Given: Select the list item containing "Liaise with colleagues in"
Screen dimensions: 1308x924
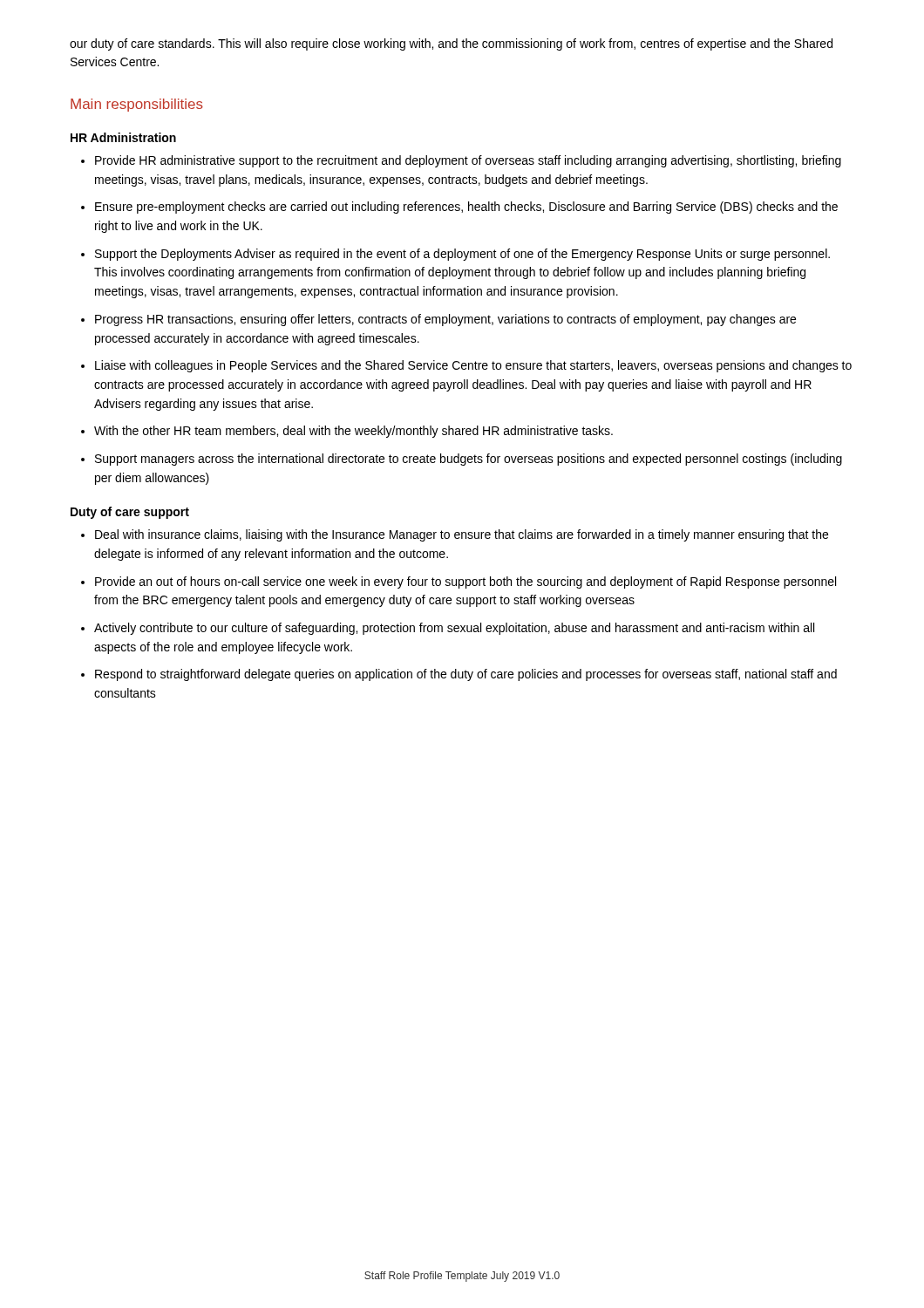Looking at the screenshot, I should [x=474, y=385].
